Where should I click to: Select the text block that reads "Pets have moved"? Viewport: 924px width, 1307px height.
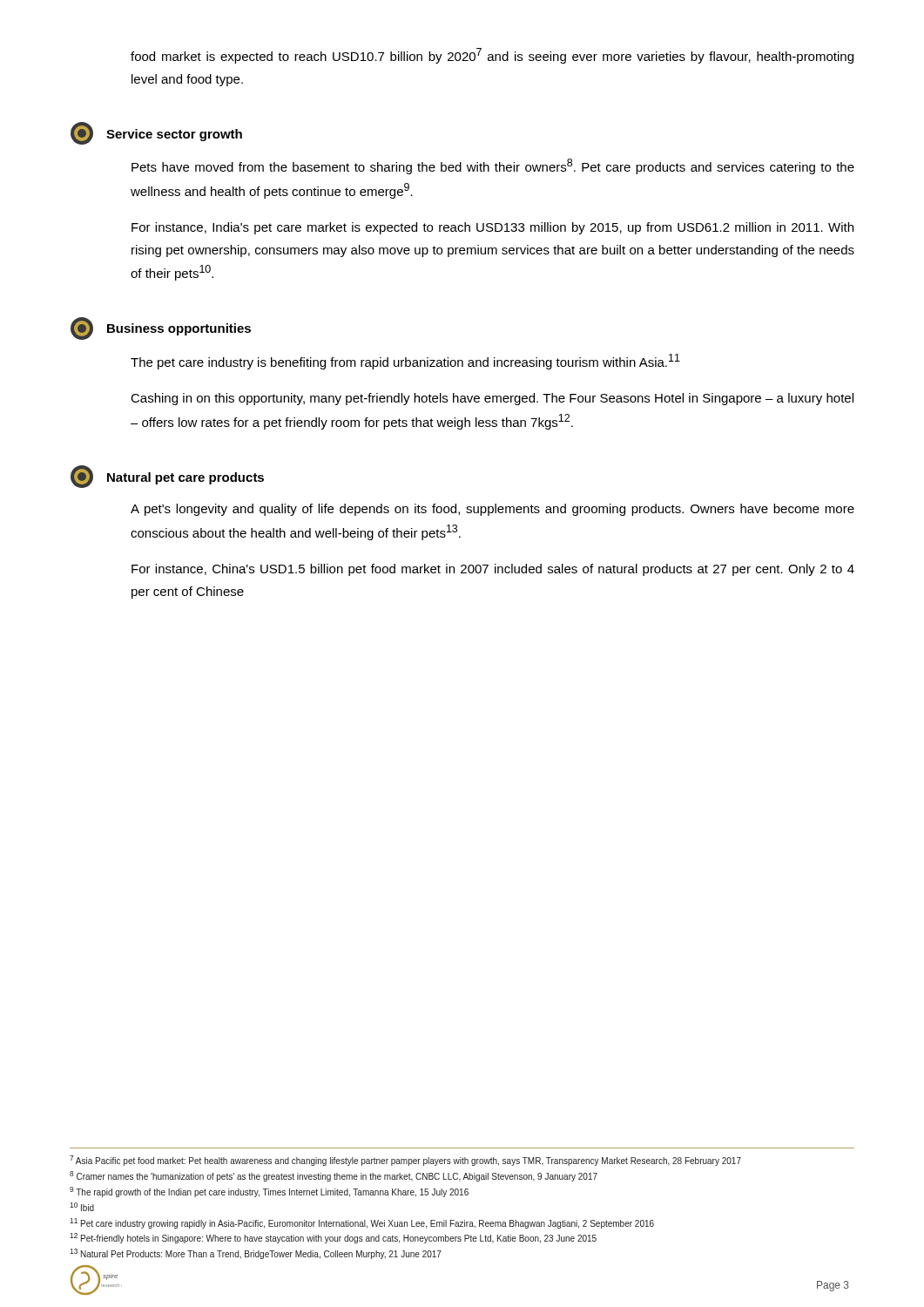click(x=492, y=178)
